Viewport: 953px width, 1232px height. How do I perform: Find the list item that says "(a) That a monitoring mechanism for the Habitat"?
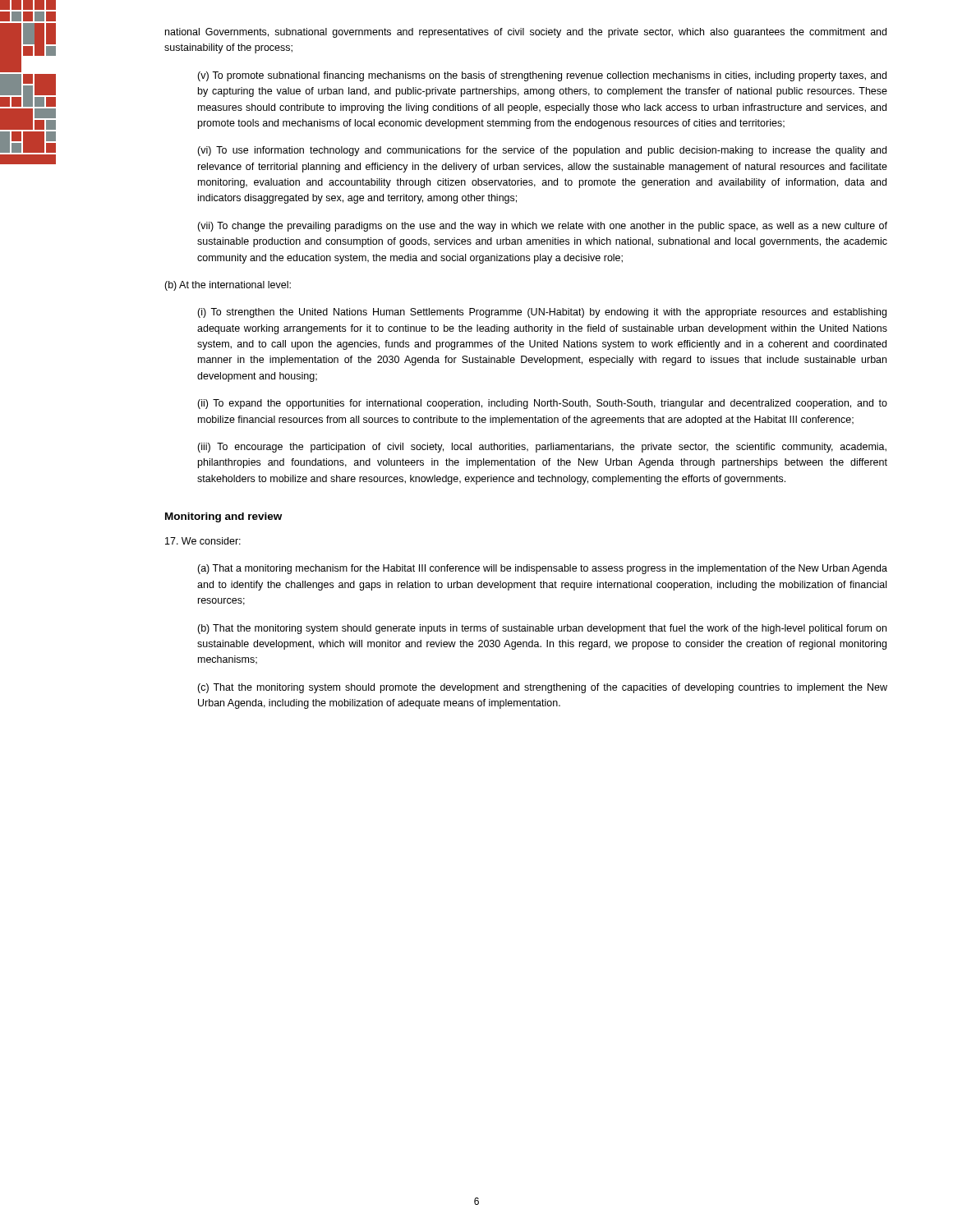(542, 585)
